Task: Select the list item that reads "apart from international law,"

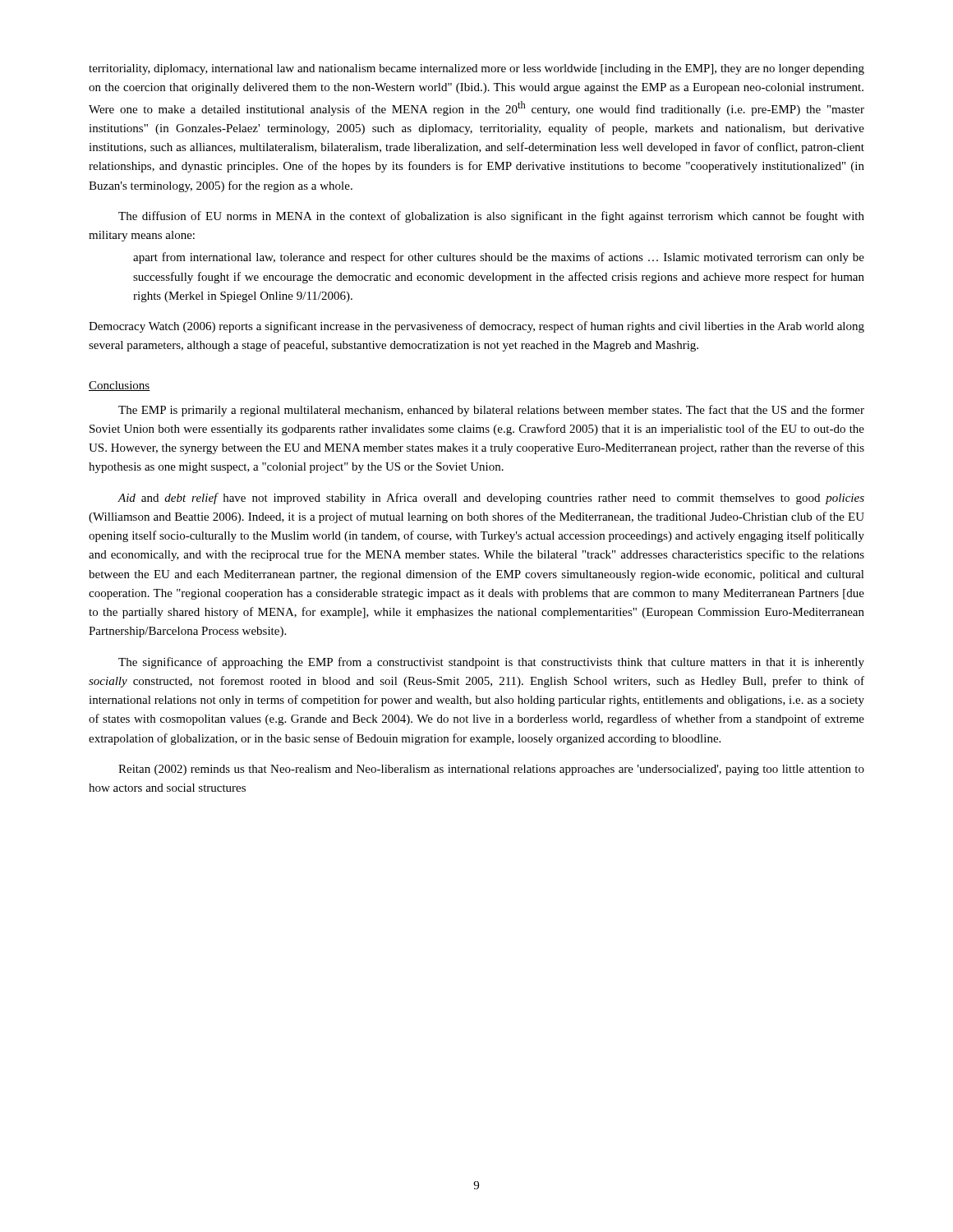Action: pyautogui.click(x=499, y=277)
